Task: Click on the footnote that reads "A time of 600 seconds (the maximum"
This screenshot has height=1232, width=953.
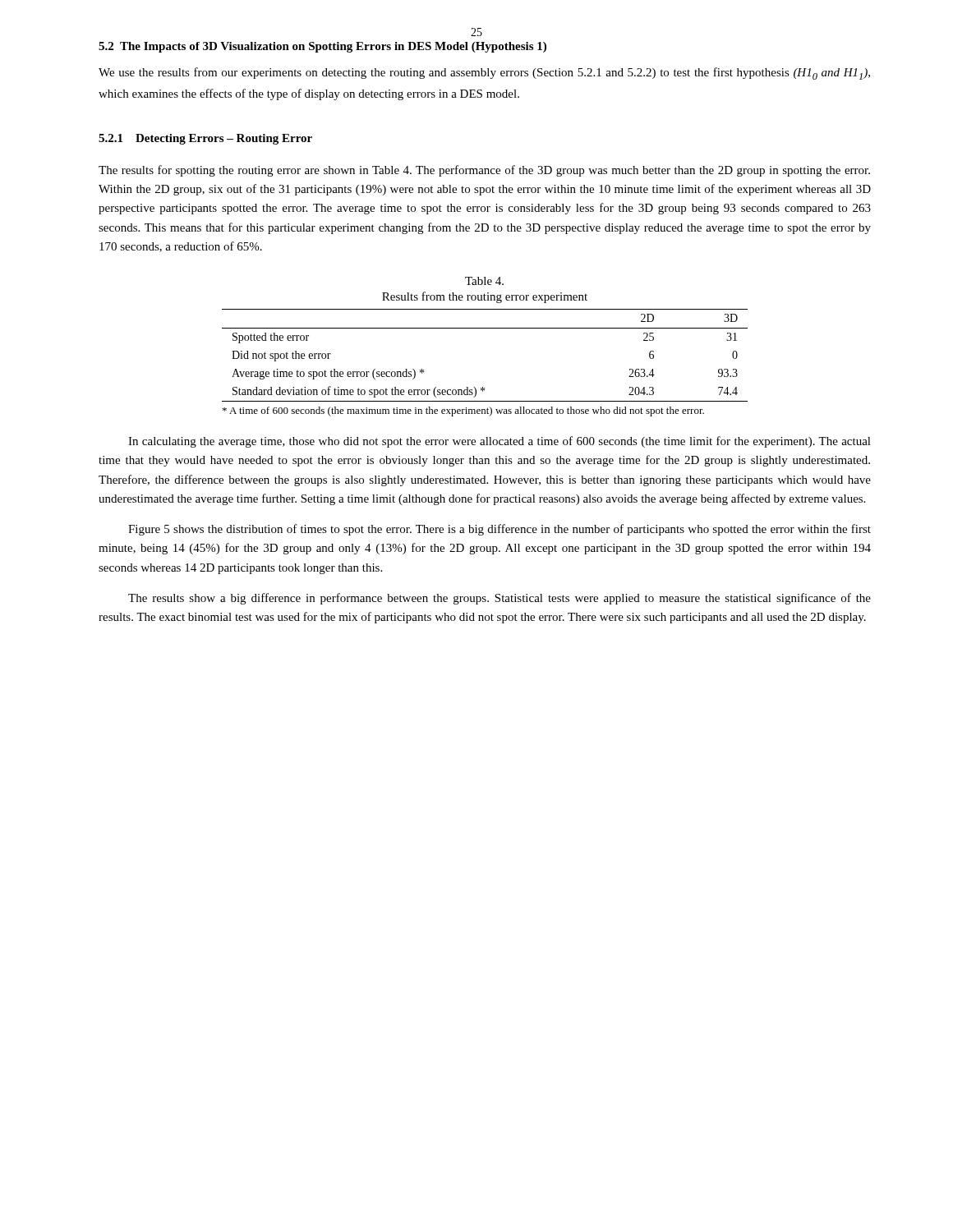Action: coord(463,410)
